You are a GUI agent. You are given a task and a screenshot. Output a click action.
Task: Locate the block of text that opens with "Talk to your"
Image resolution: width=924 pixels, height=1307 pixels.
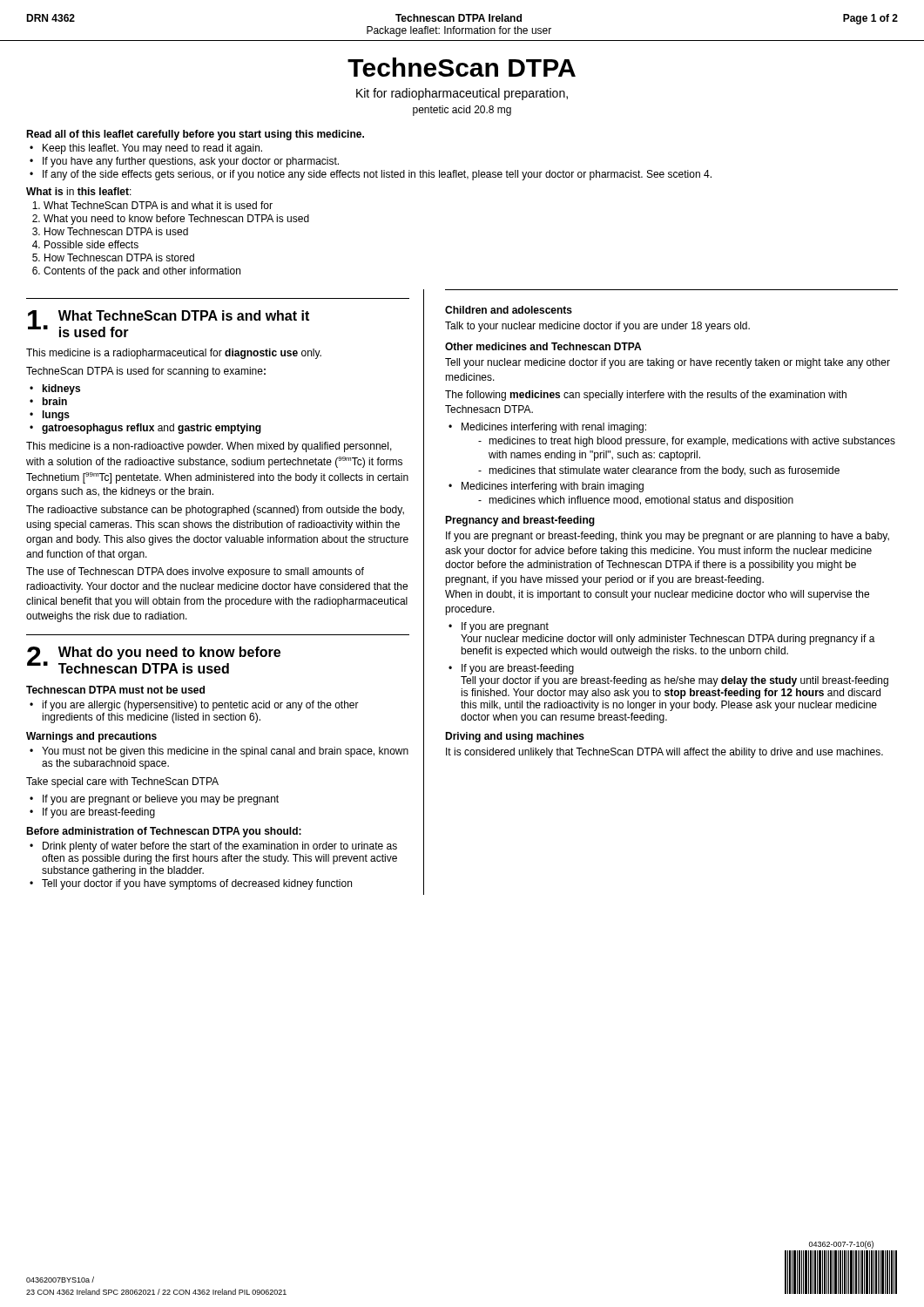[598, 326]
